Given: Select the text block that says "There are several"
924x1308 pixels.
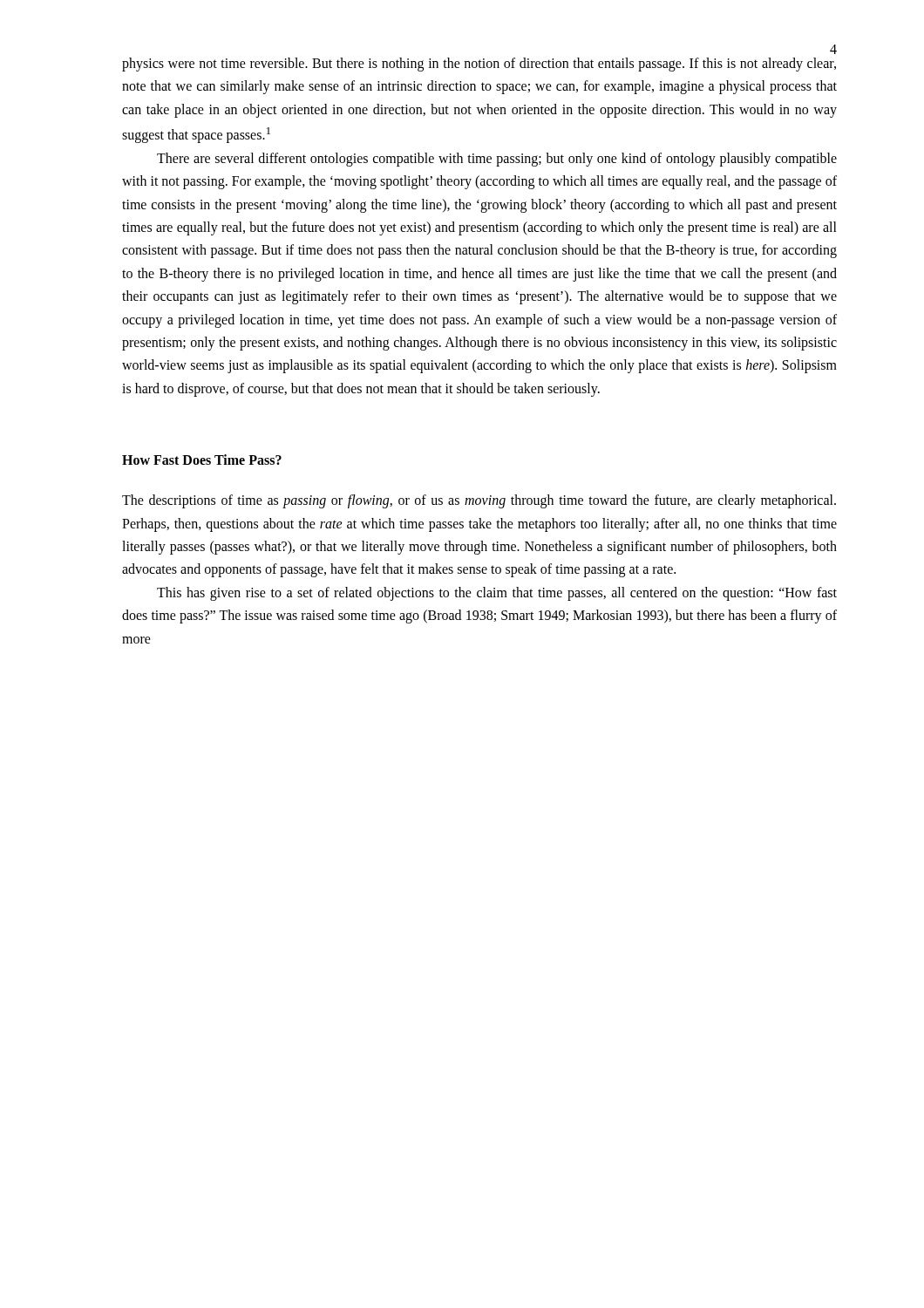Looking at the screenshot, I should [479, 273].
